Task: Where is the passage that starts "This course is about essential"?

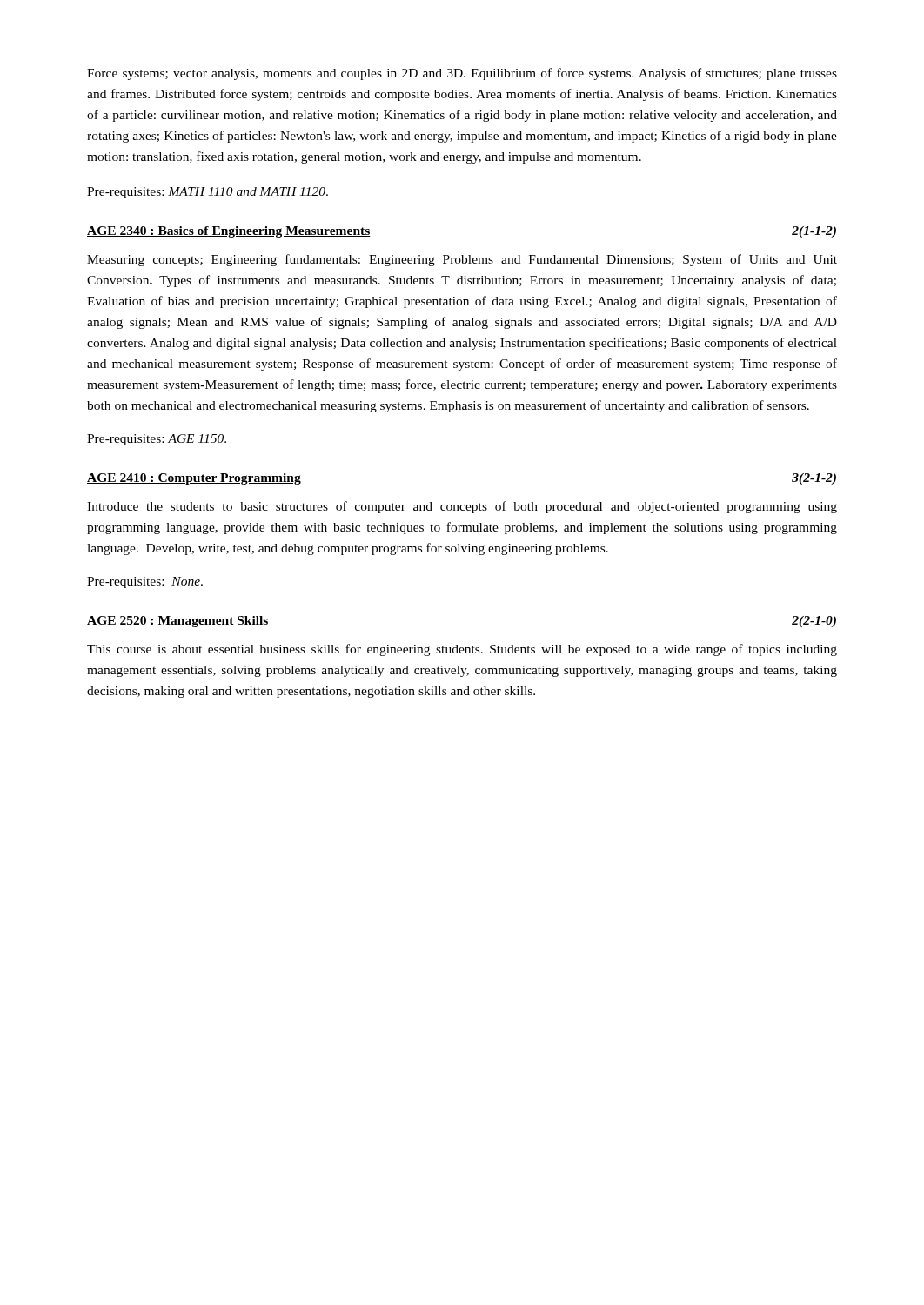Action: (x=462, y=670)
